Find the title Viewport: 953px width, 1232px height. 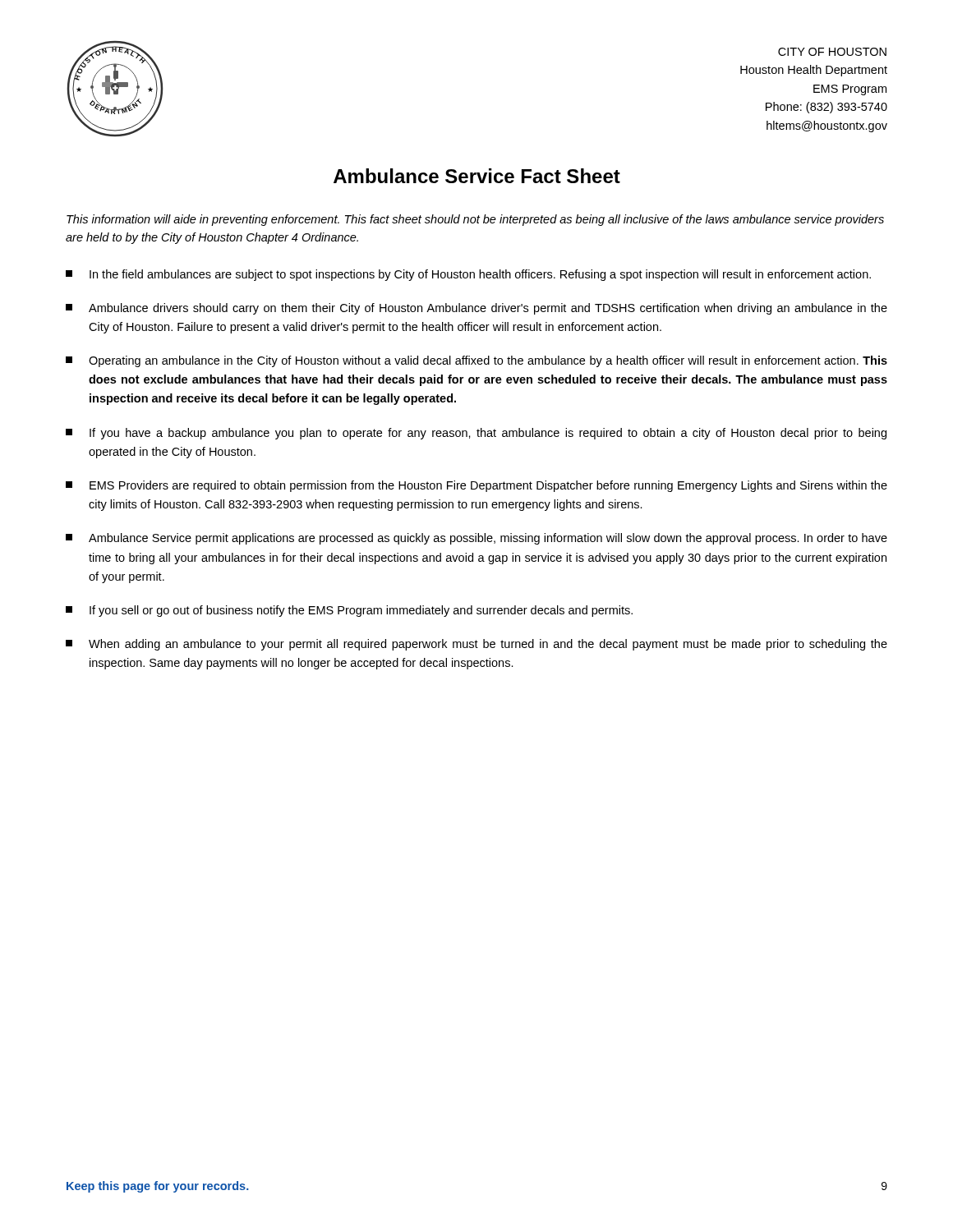(x=476, y=177)
